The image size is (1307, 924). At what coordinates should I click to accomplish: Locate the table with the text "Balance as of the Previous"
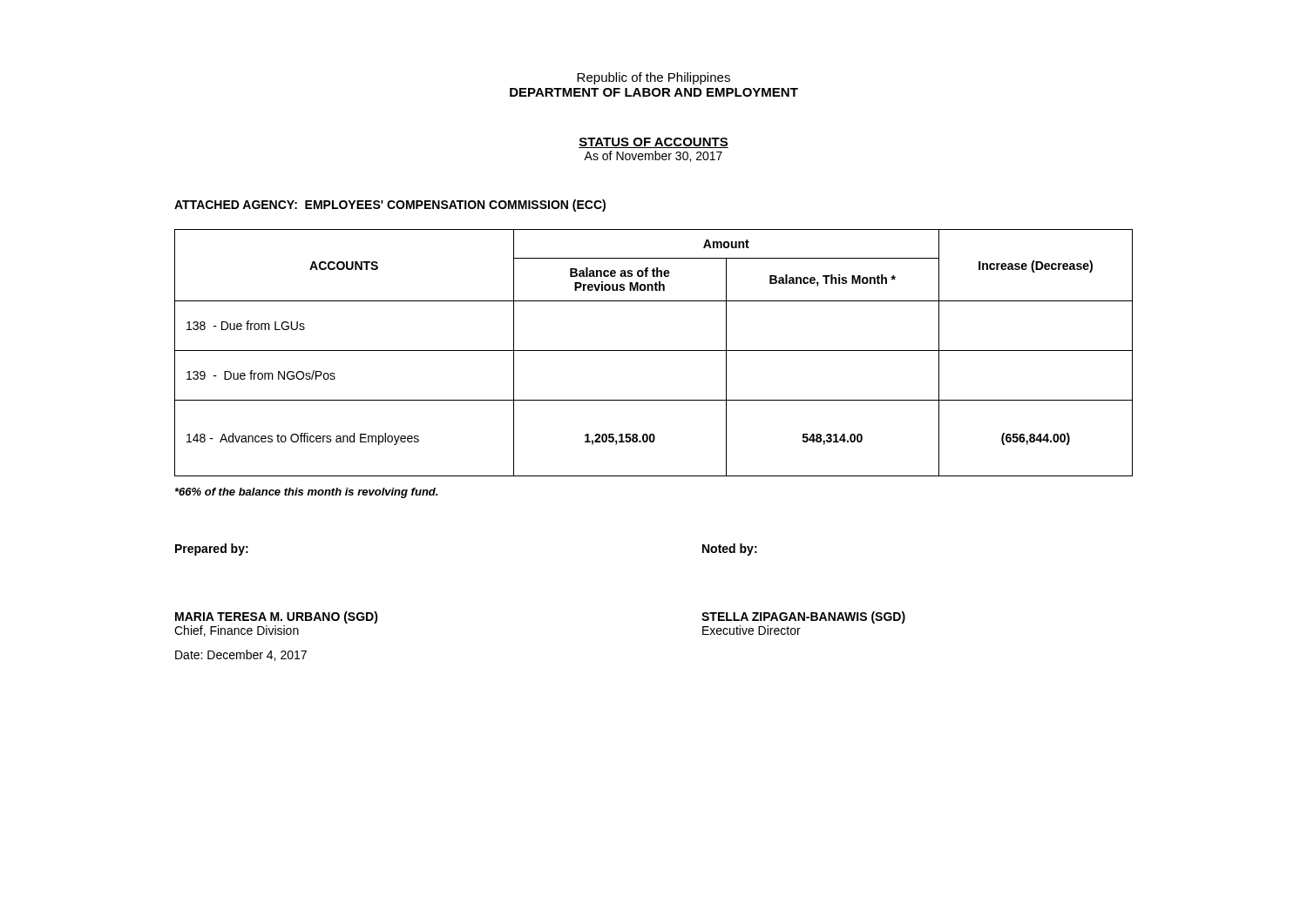[x=654, y=353]
